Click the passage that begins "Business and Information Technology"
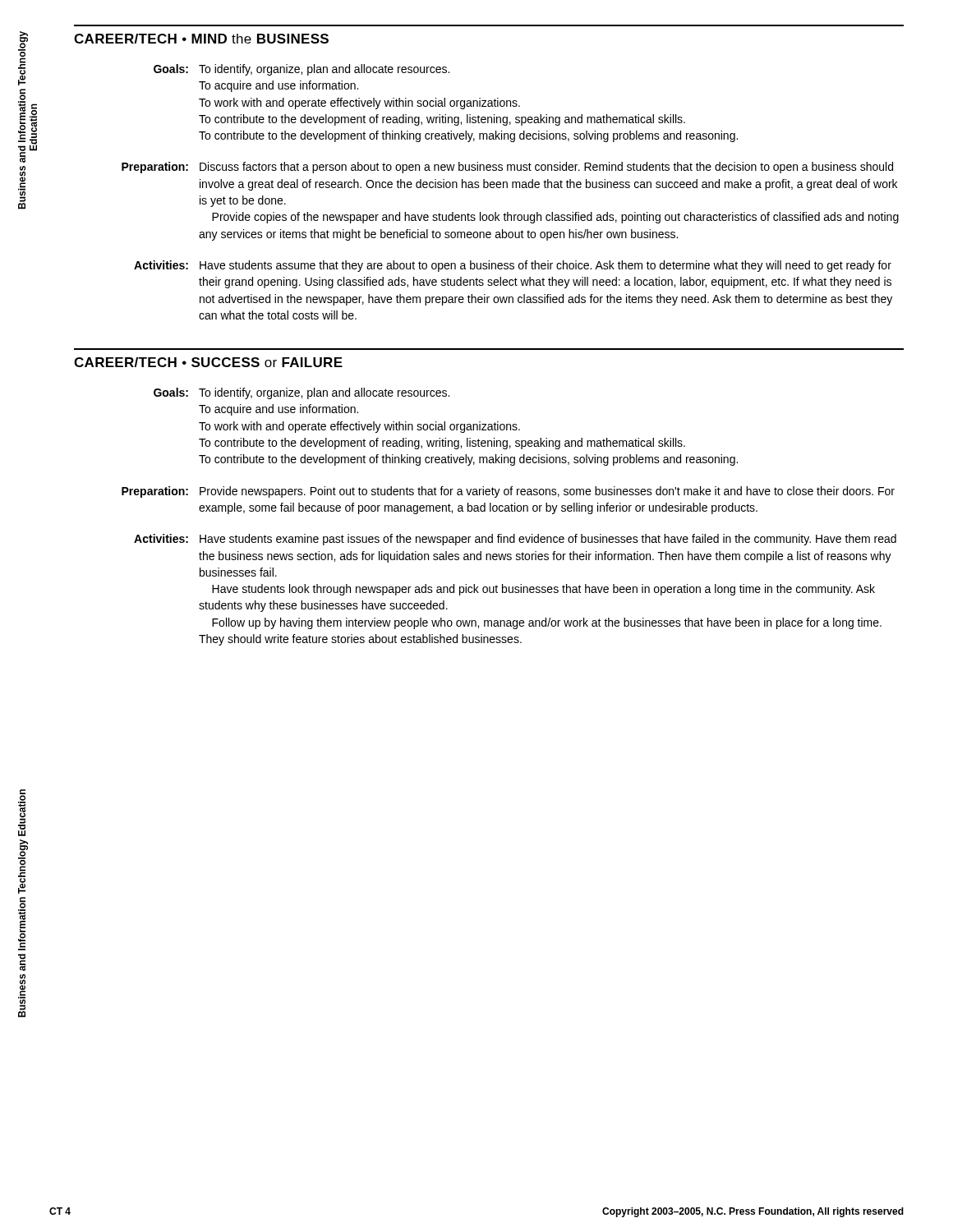953x1232 pixels. pyautogui.click(x=22, y=903)
